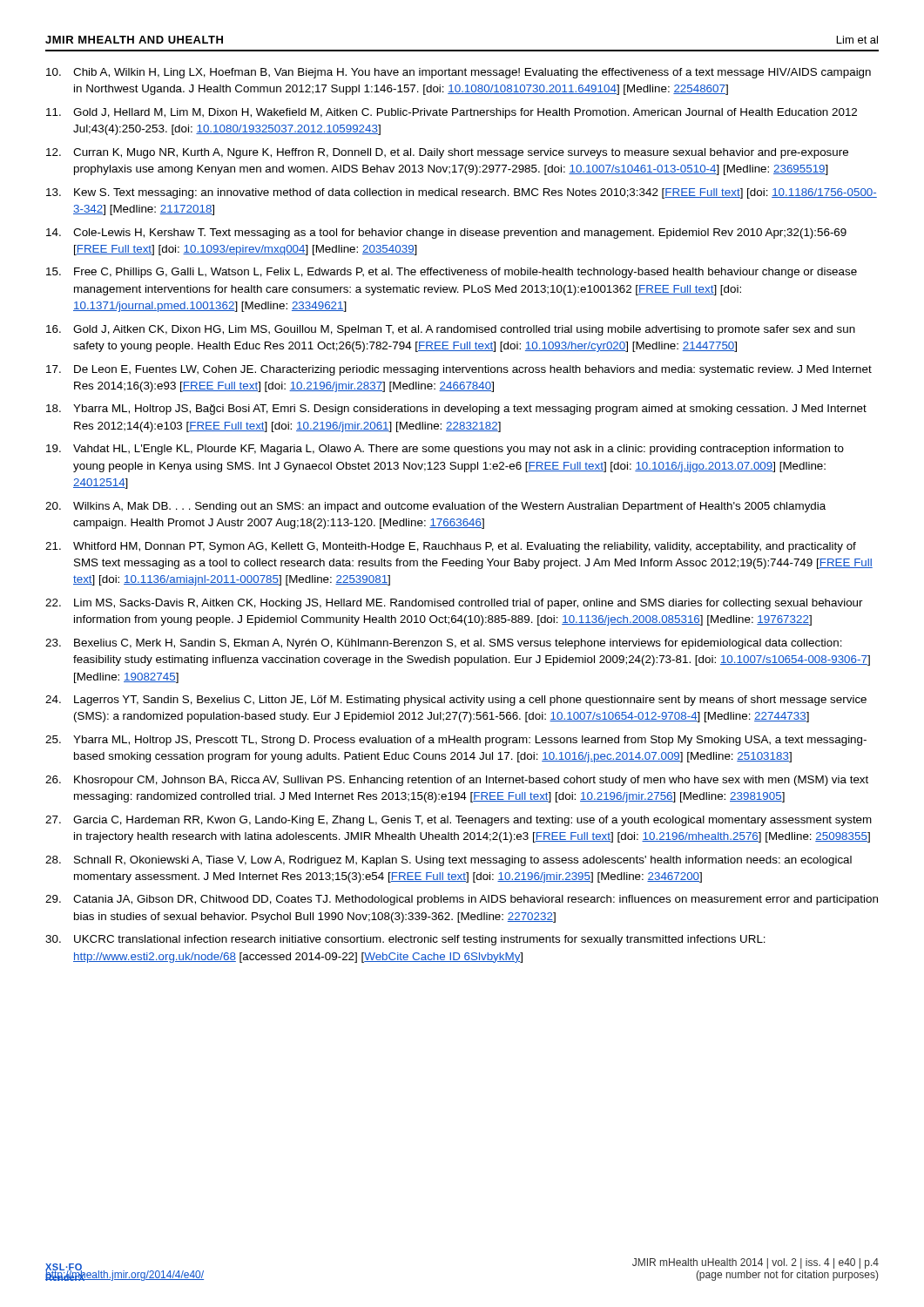This screenshot has height=1307, width=924.
Task: Point to the region starting "23. Bexelius C, Merk"
Action: click(462, 659)
